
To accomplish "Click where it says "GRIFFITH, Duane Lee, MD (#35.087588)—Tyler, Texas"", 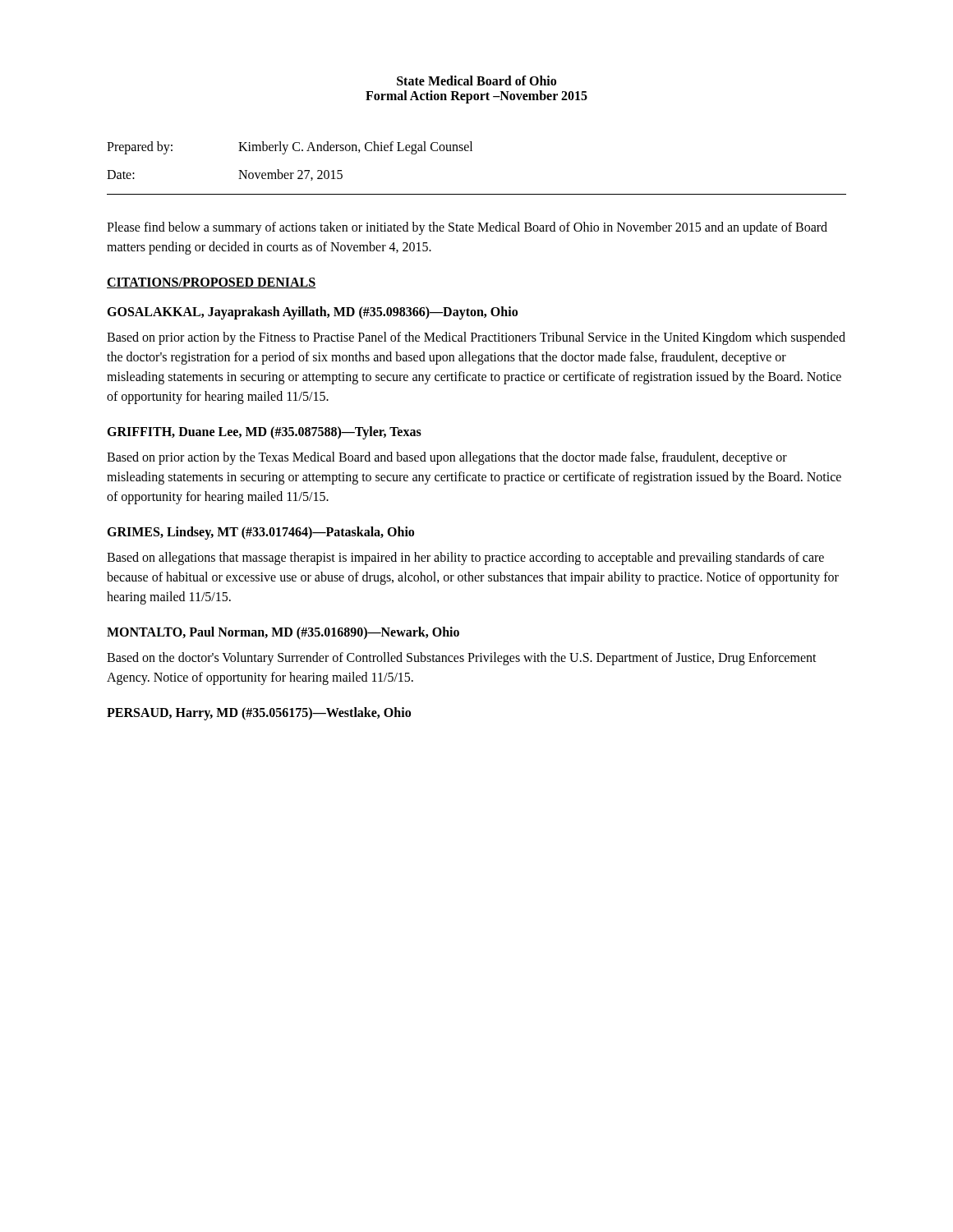I will [264, 432].
